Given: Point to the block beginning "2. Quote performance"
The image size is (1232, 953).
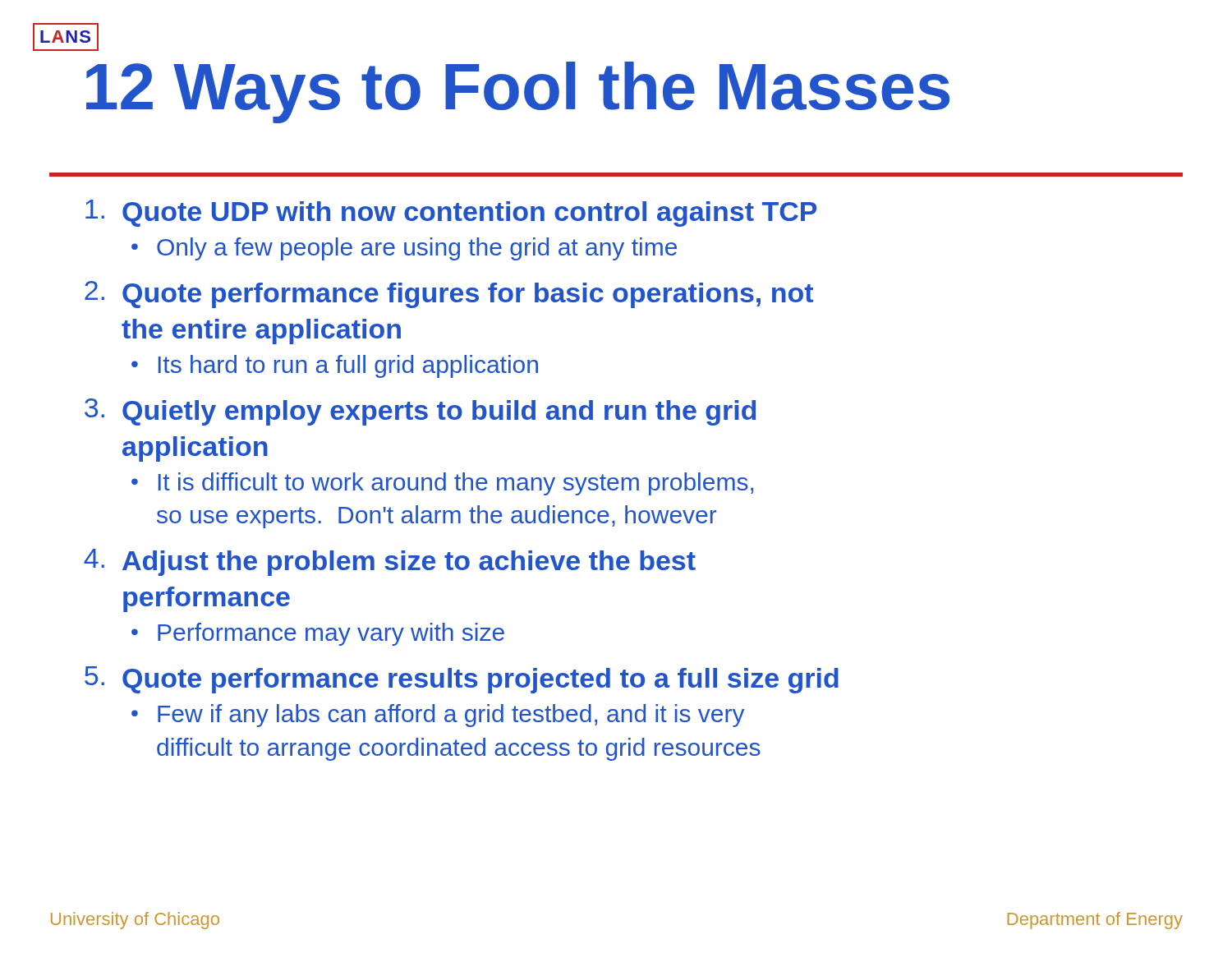Looking at the screenshot, I should point(431,310).
